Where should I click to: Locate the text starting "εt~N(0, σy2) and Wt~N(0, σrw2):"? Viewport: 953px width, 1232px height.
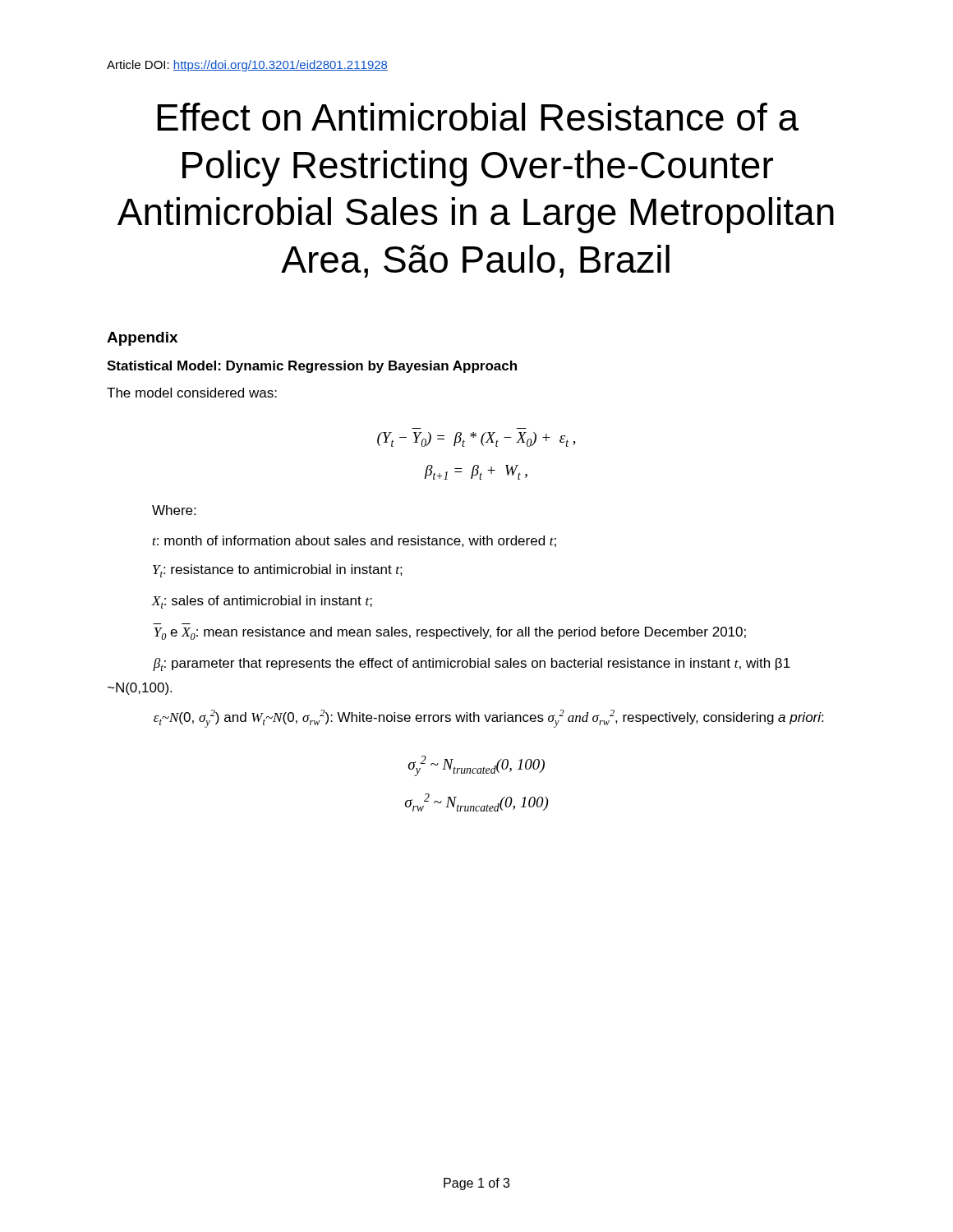(466, 718)
